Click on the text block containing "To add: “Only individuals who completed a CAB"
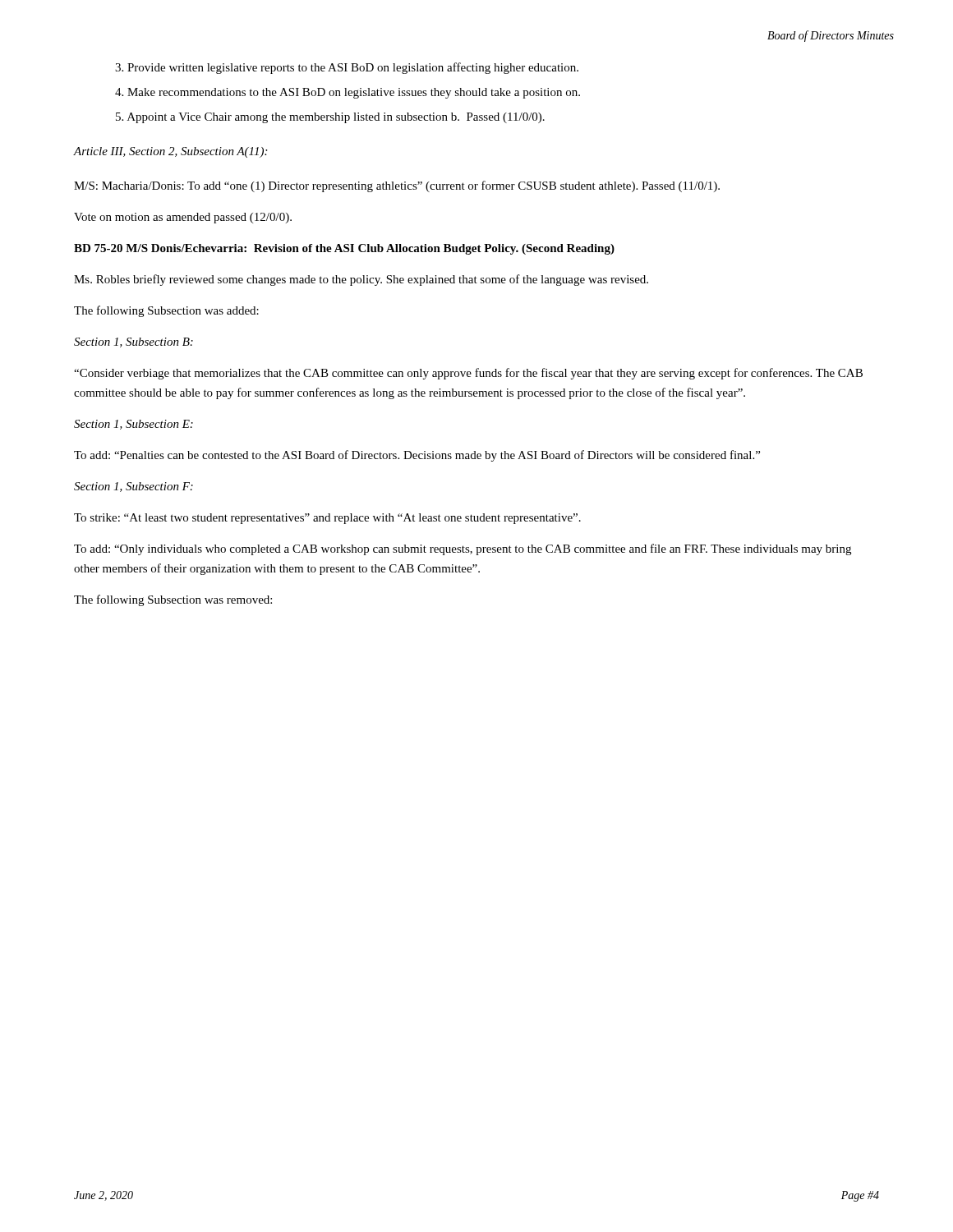 (463, 559)
